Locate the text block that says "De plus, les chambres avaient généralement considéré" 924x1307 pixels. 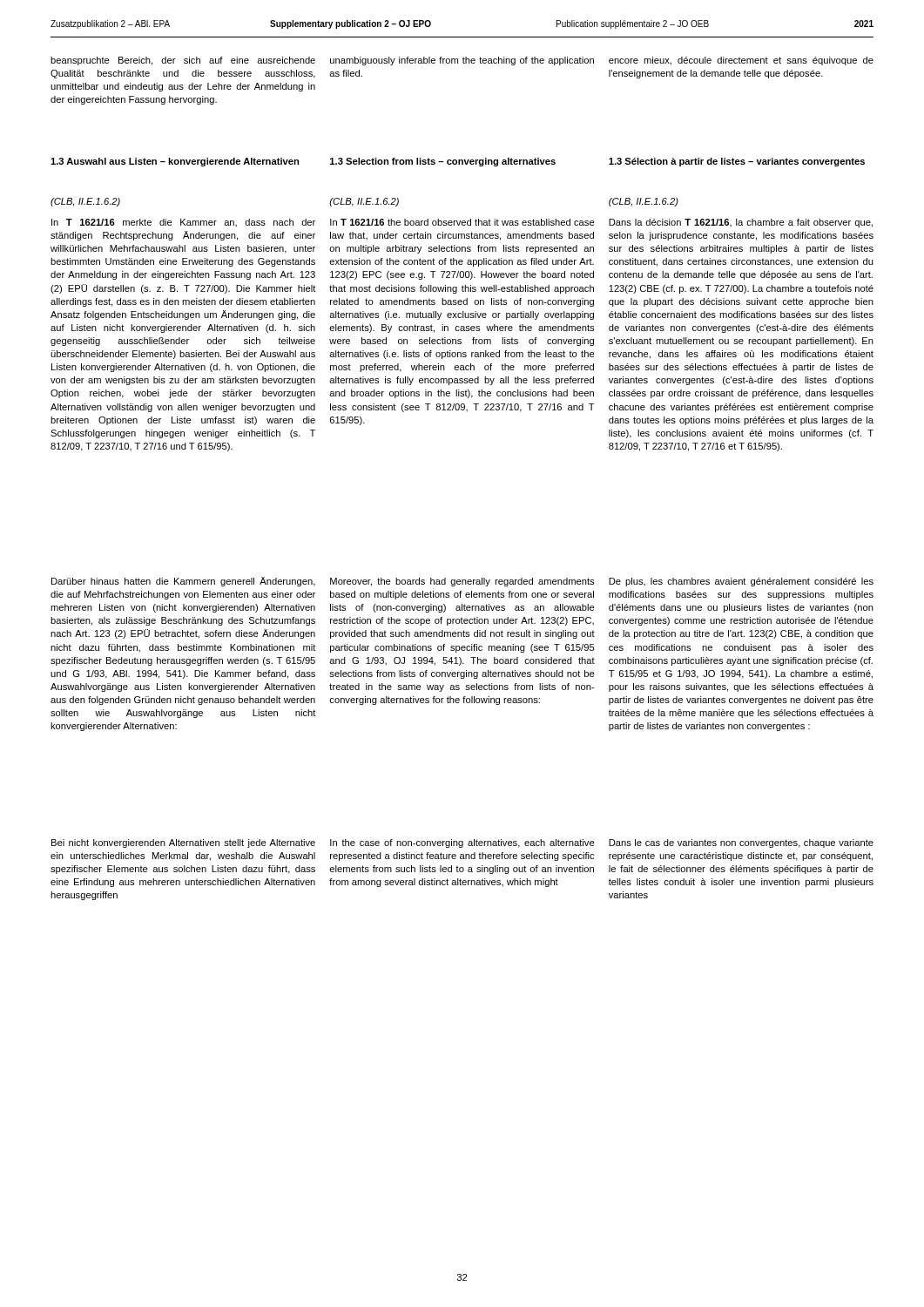[x=741, y=654]
